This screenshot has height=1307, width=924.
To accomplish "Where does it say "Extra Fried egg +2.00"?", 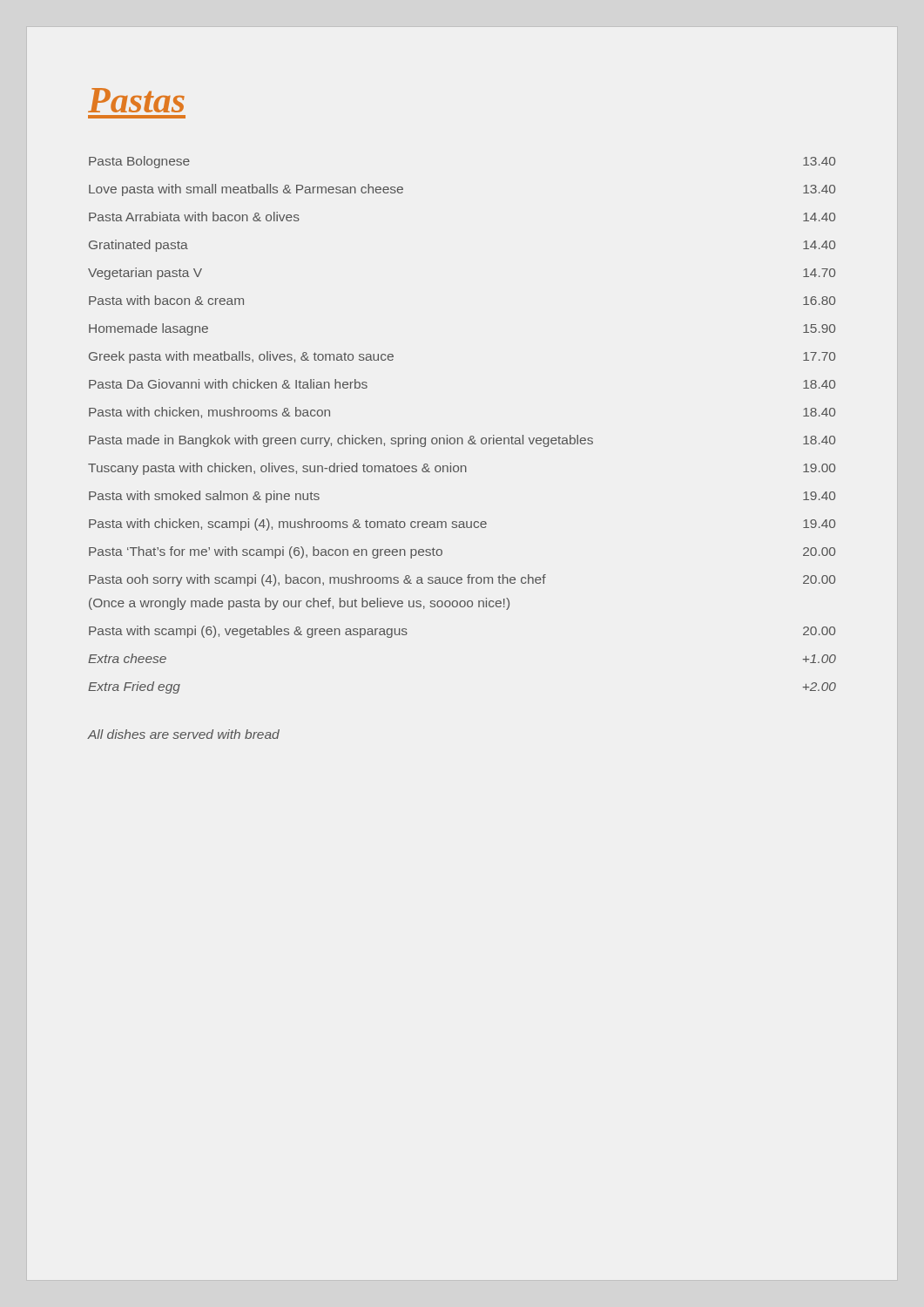I will [x=134, y=687].
